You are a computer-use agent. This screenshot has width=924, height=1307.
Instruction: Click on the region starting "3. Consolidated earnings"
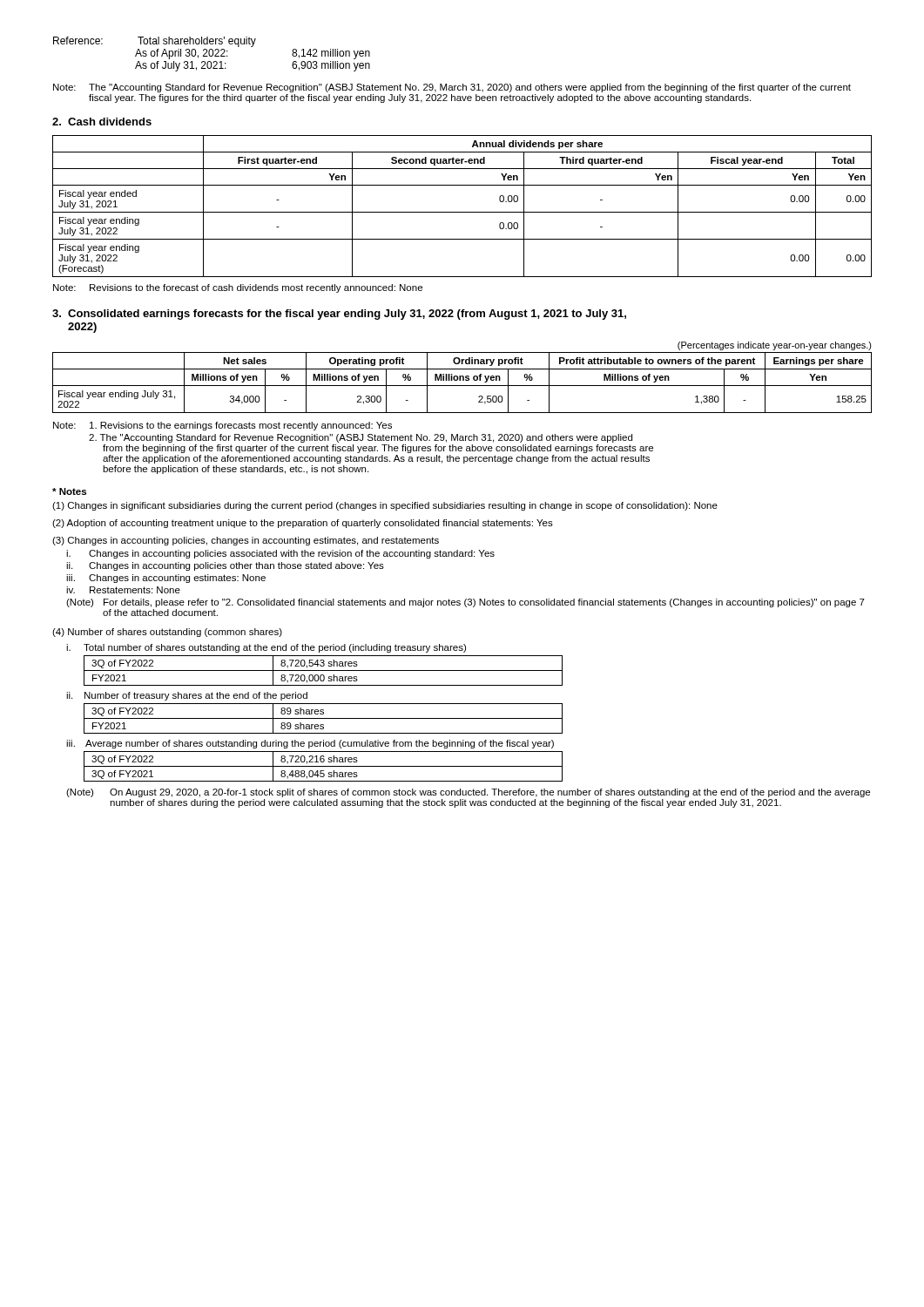(340, 320)
